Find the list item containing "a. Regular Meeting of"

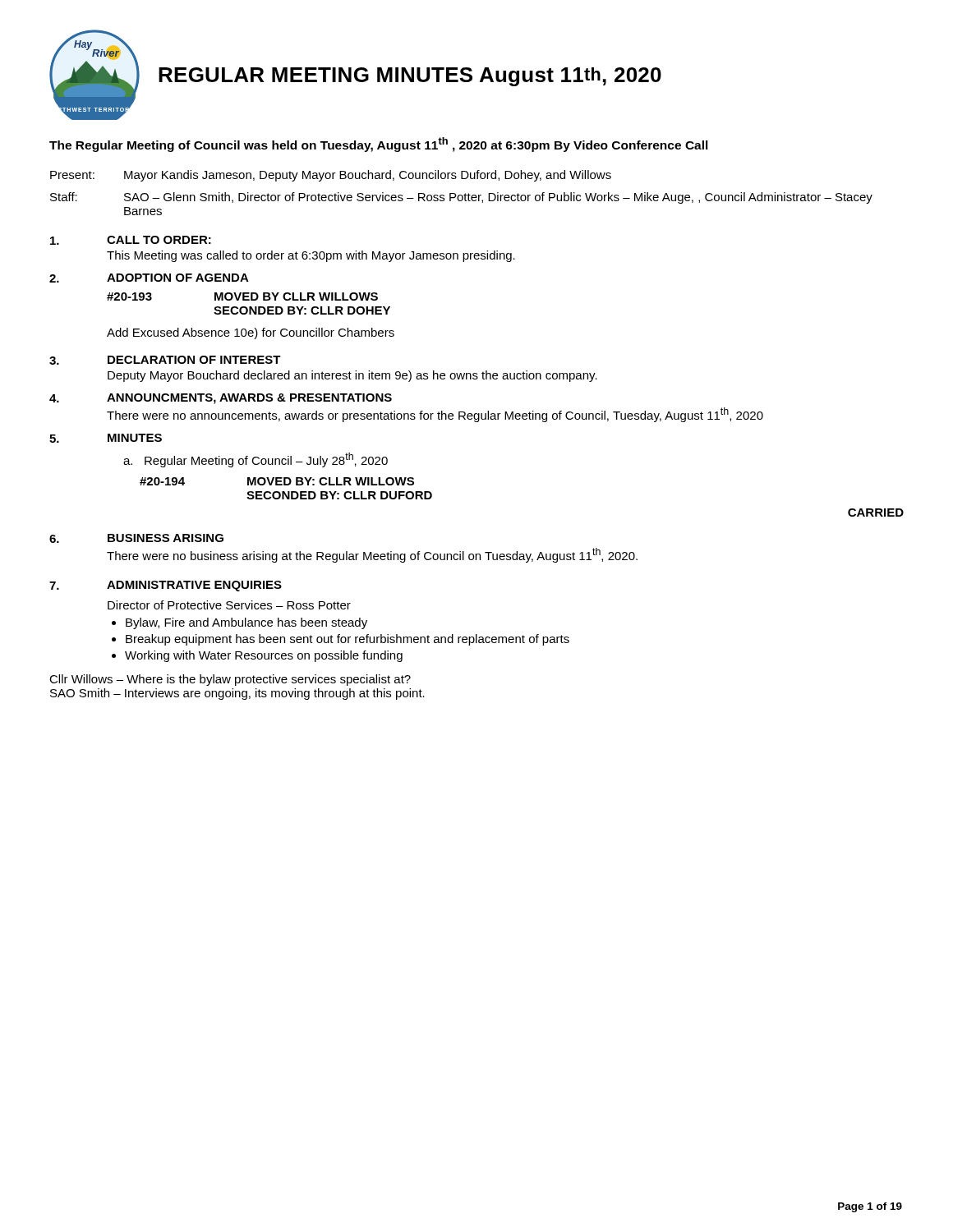tap(256, 459)
